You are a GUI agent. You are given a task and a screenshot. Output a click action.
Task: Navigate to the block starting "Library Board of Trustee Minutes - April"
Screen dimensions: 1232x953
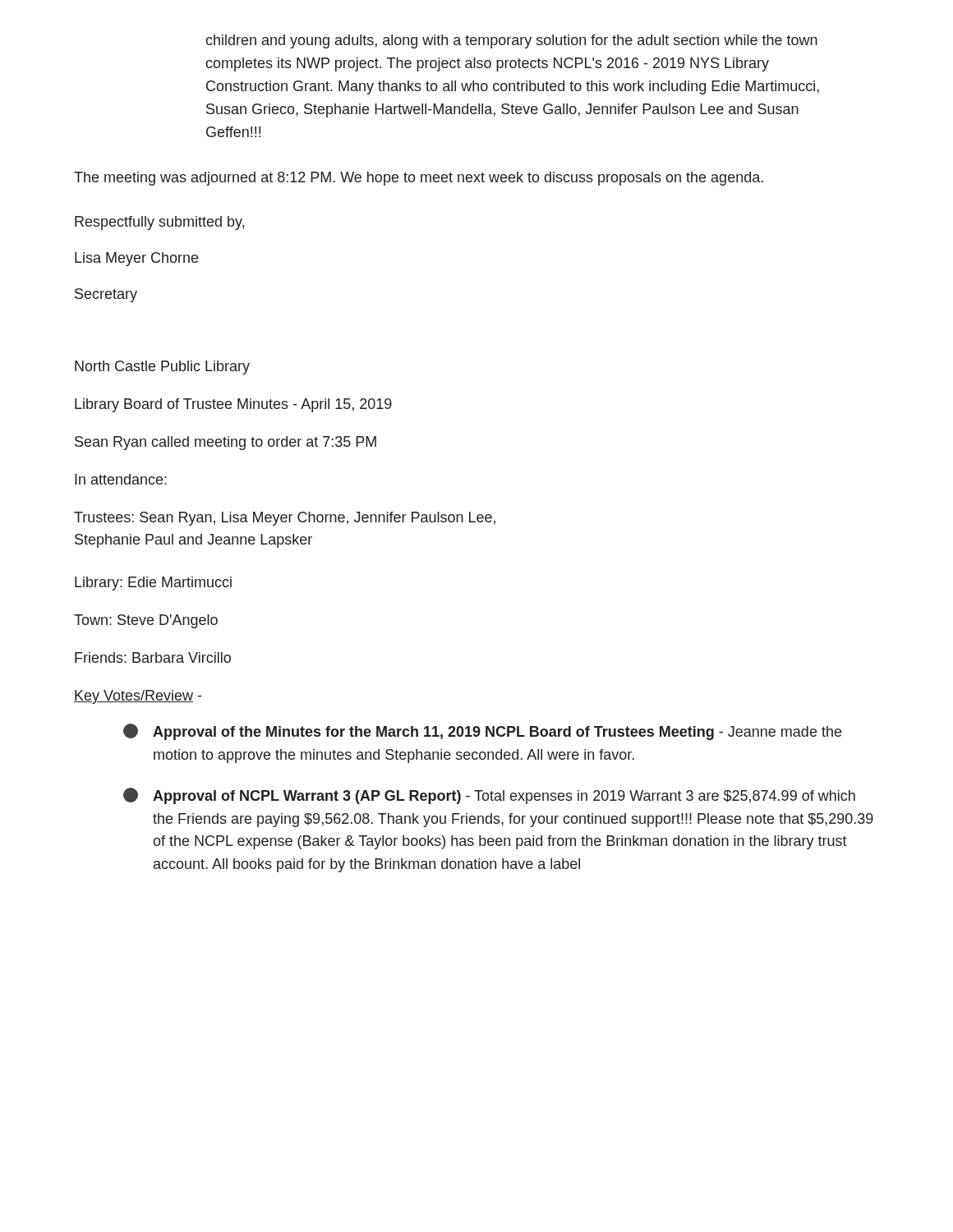point(233,404)
